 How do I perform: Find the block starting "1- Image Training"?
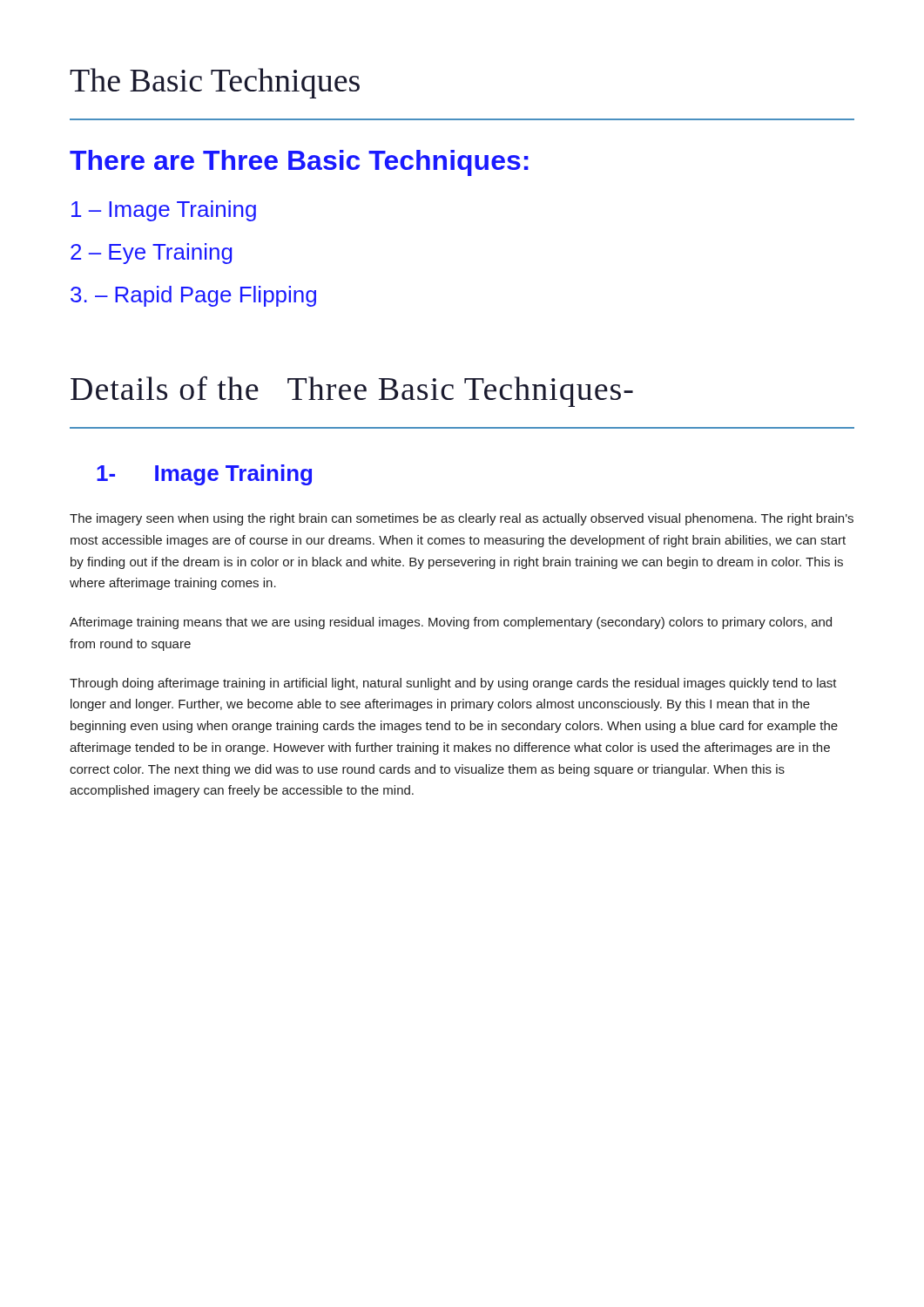[x=204, y=475]
